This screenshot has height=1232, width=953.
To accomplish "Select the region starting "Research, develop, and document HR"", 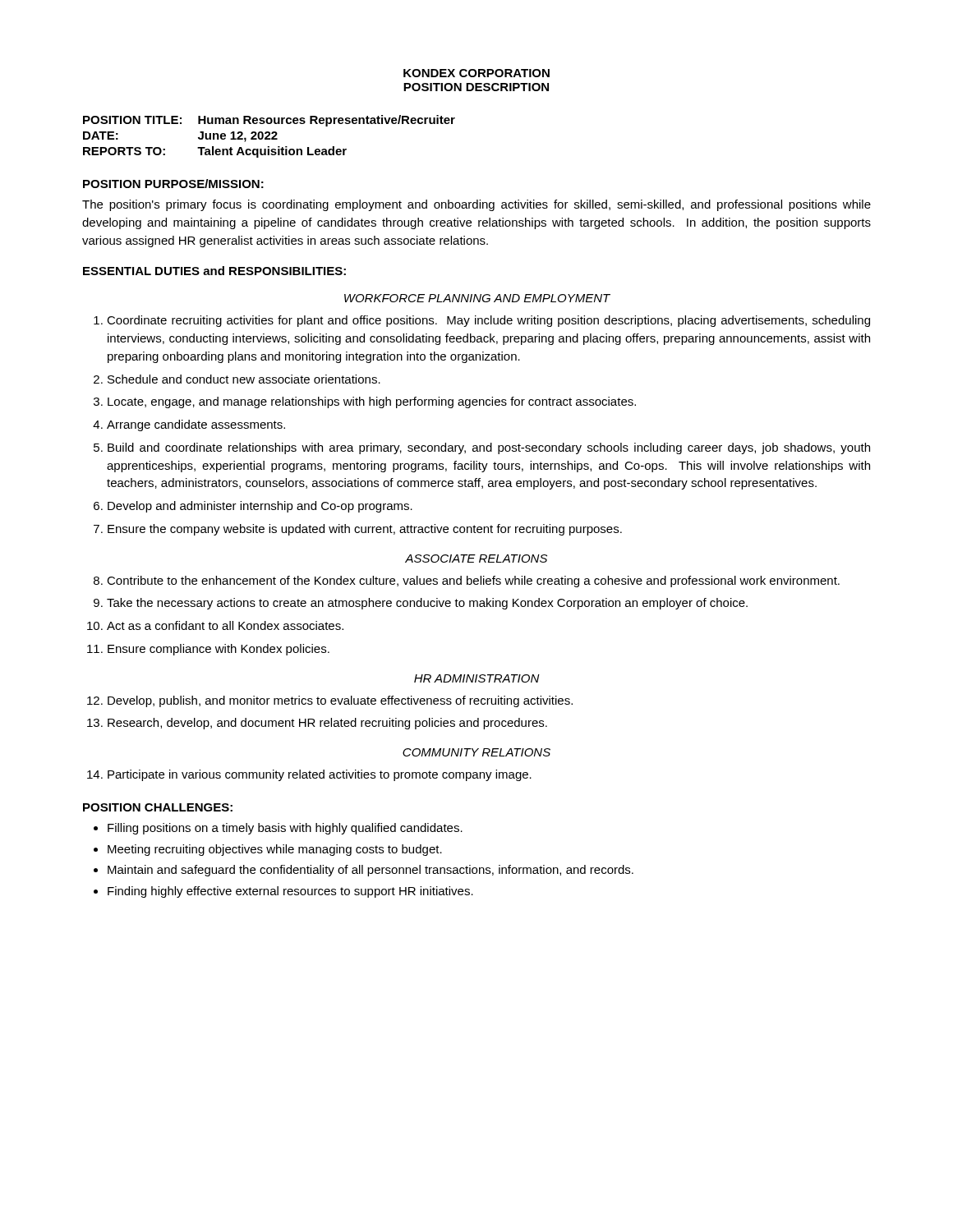I will (327, 723).
